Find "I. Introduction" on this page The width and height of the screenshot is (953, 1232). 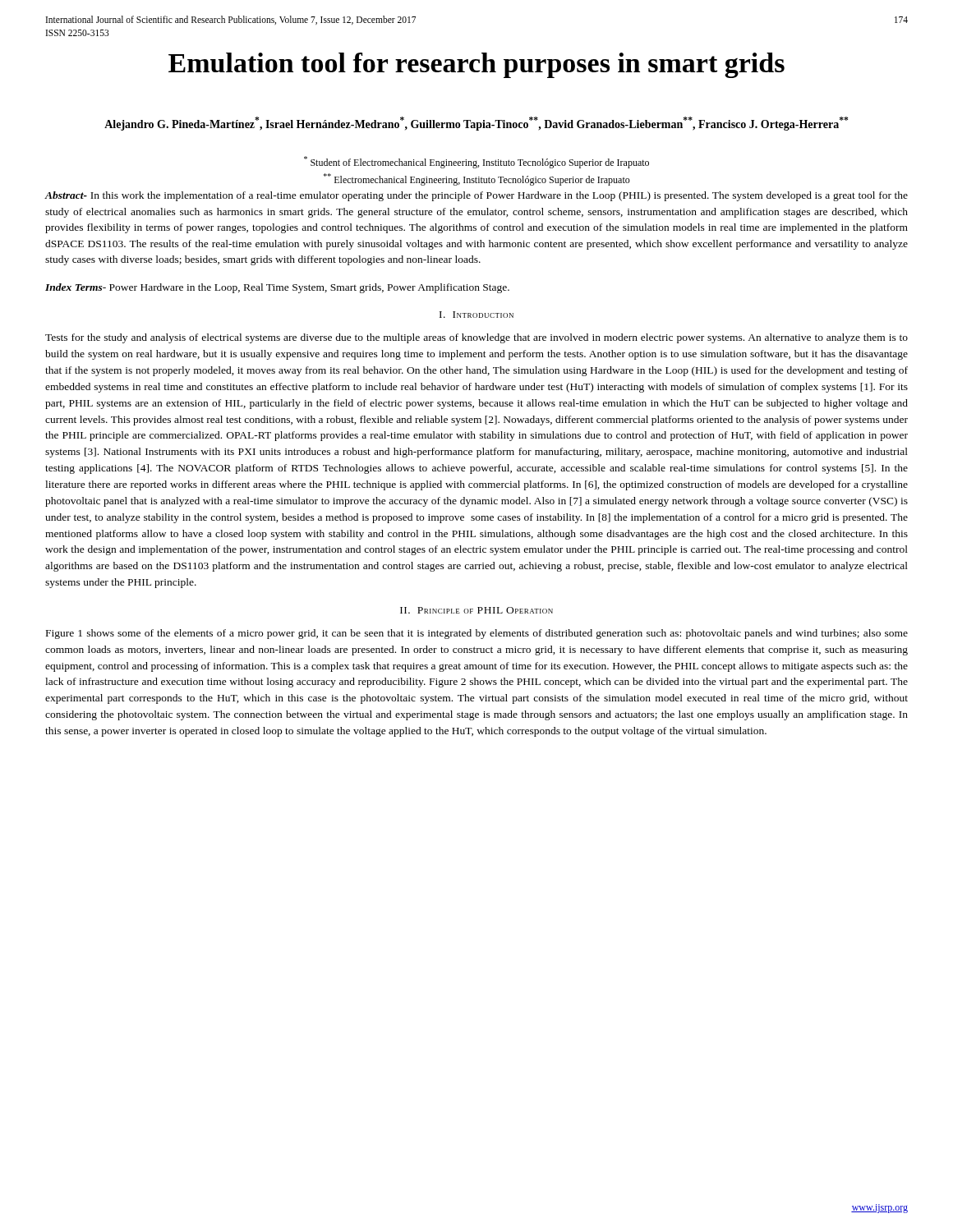click(x=476, y=314)
